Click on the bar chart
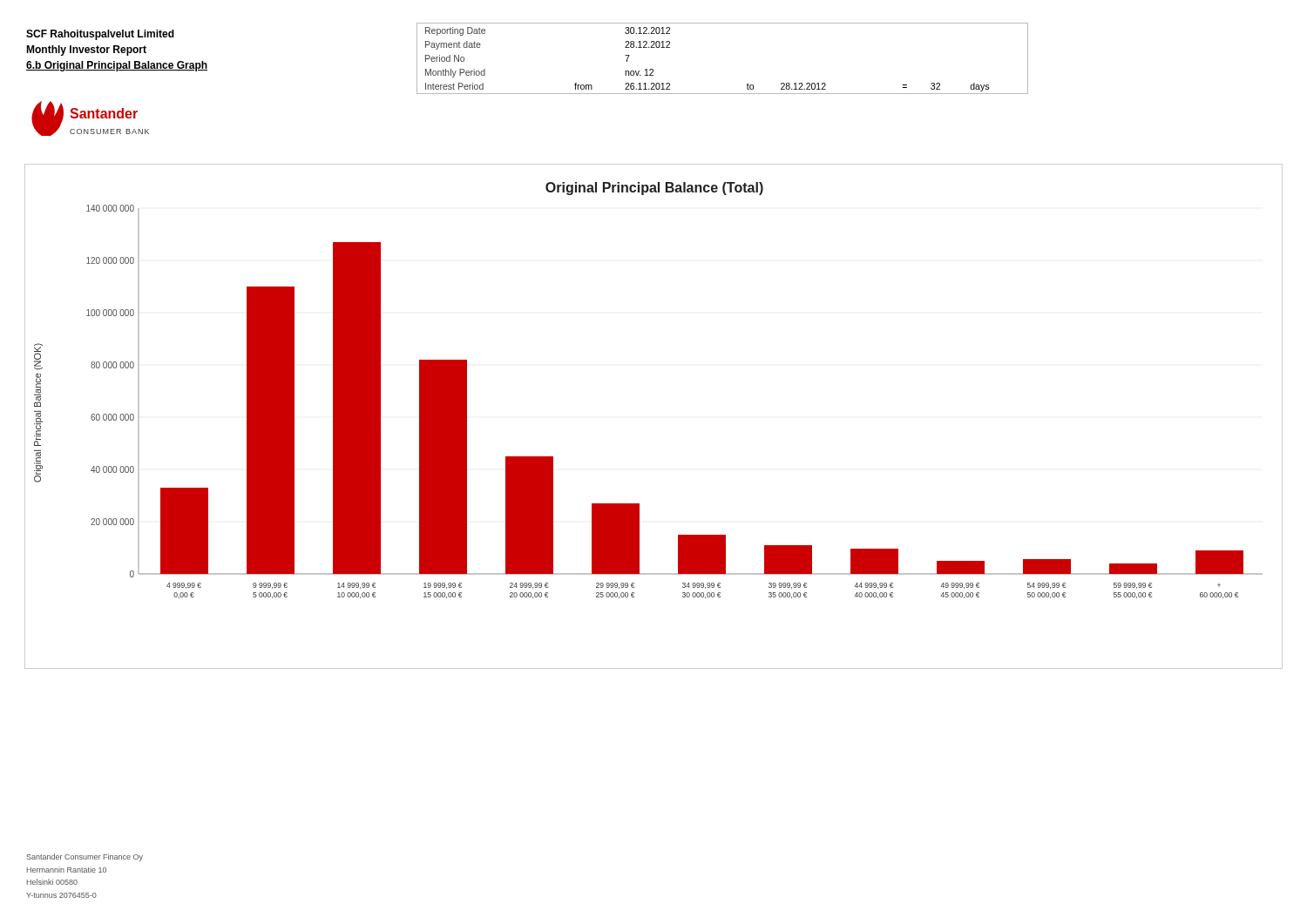 pyautogui.click(x=654, y=416)
